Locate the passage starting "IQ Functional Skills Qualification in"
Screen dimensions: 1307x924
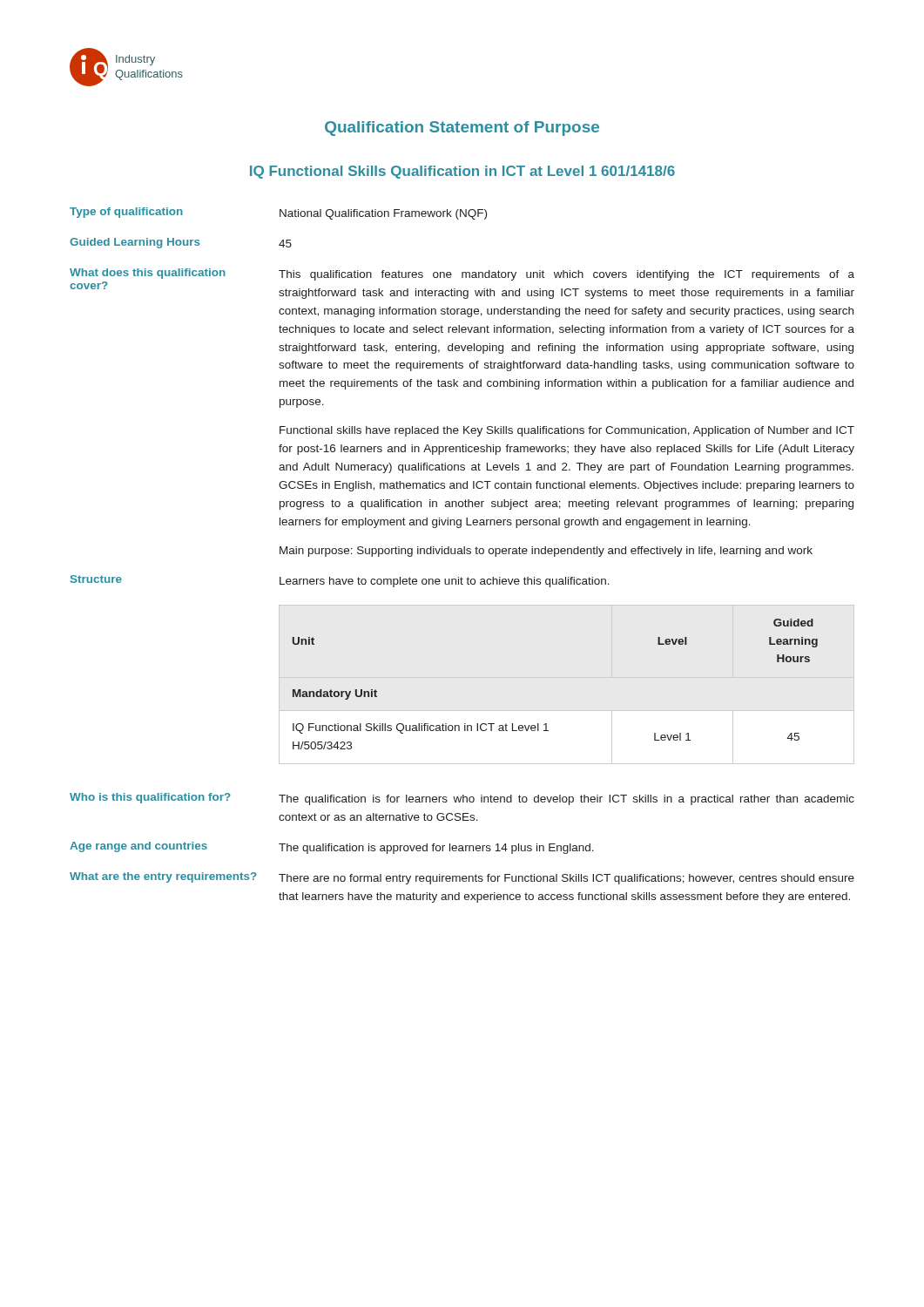pos(462,171)
